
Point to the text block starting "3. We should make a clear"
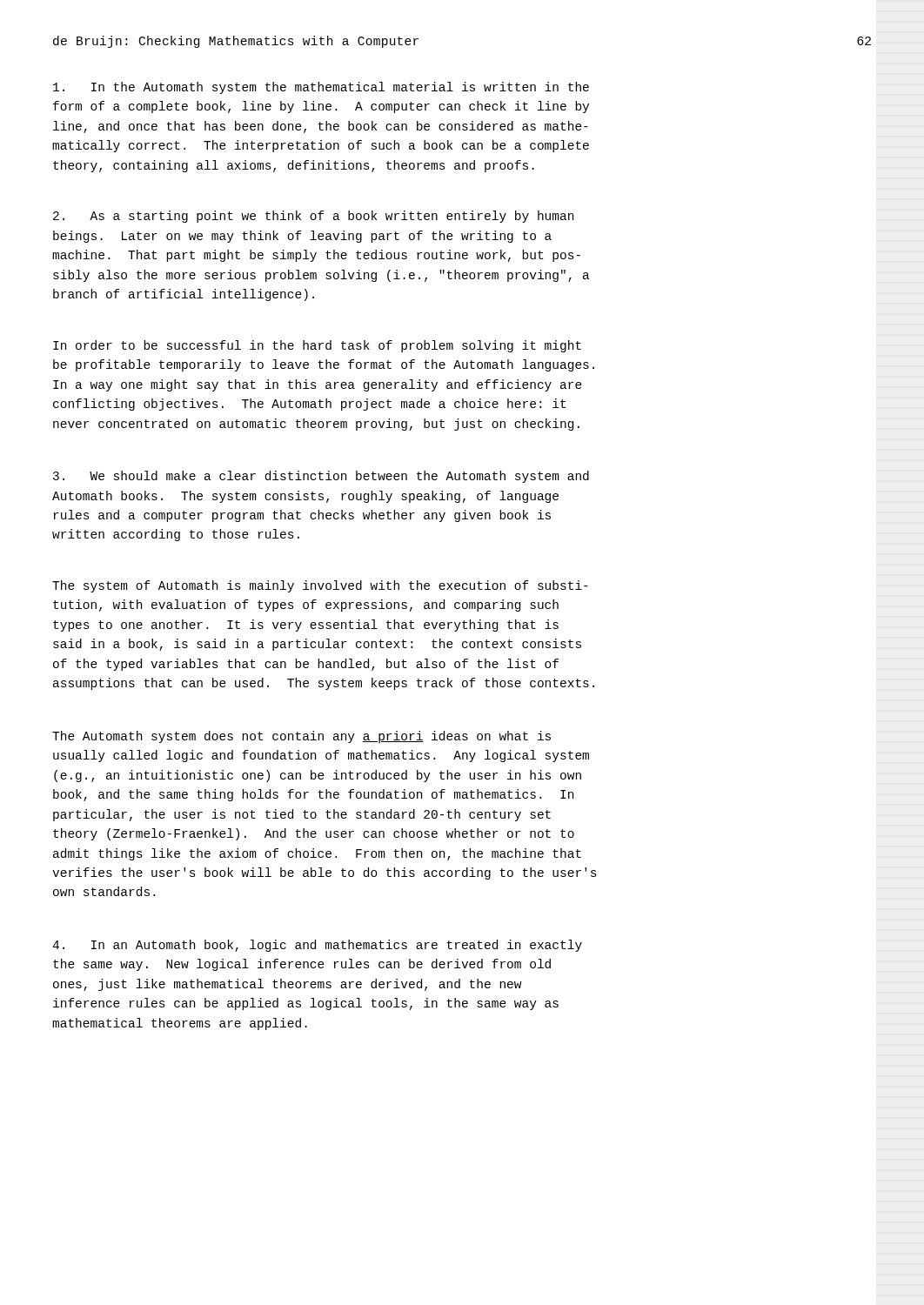click(x=321, y=506)
